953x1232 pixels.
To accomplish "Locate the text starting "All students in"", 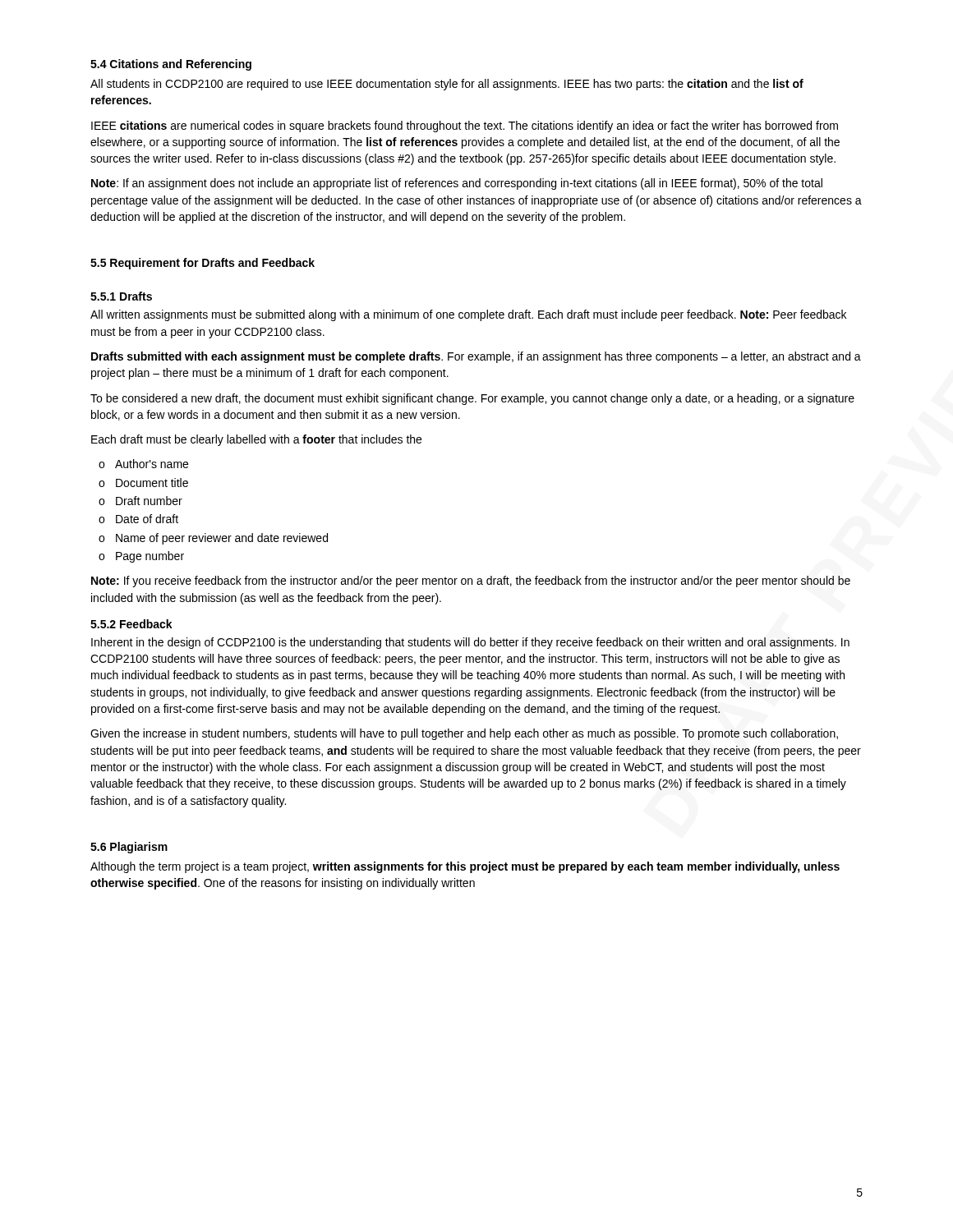I will click(476, 92).
